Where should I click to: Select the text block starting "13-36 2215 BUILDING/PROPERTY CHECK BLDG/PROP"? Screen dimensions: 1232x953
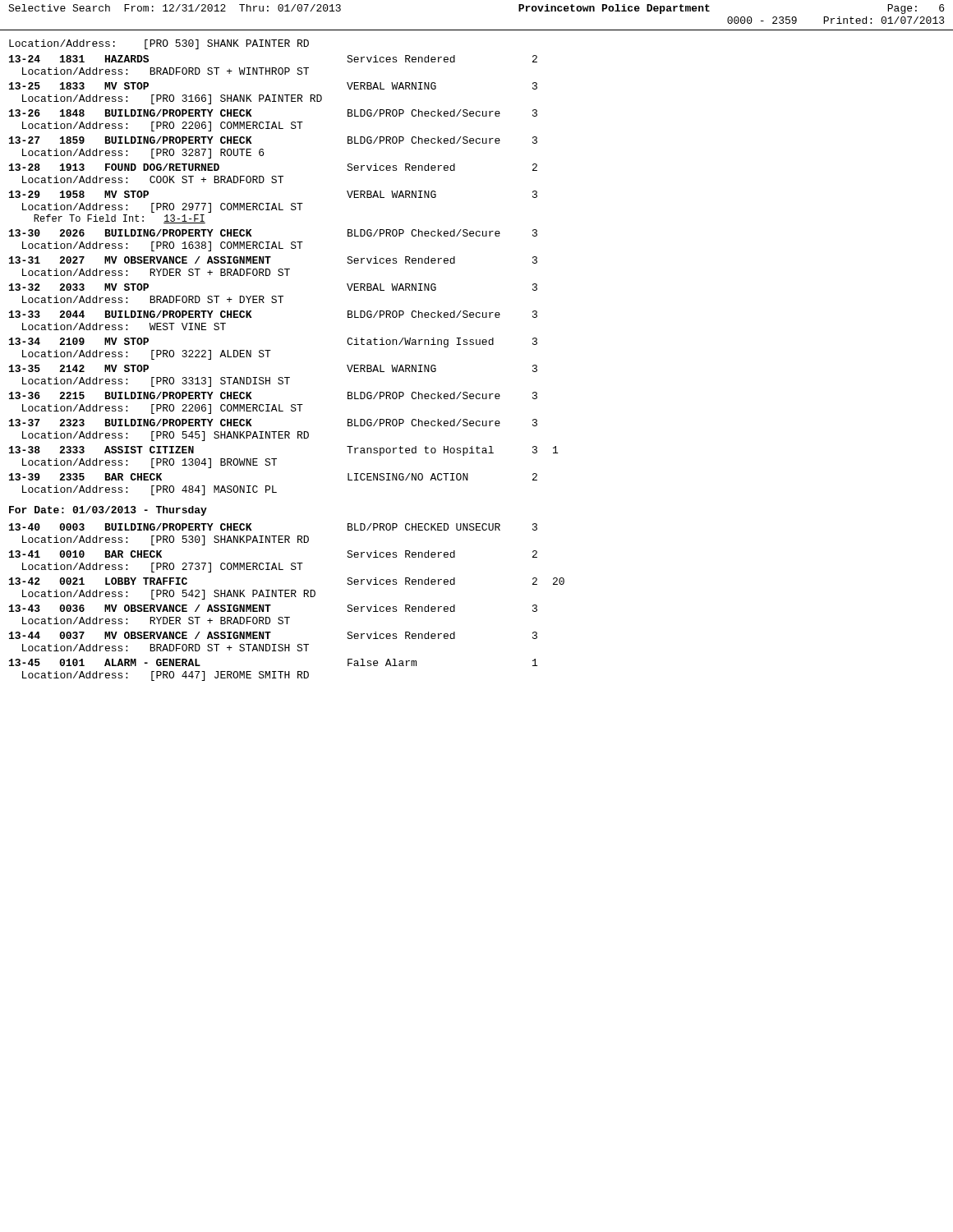tap(476, 402)
